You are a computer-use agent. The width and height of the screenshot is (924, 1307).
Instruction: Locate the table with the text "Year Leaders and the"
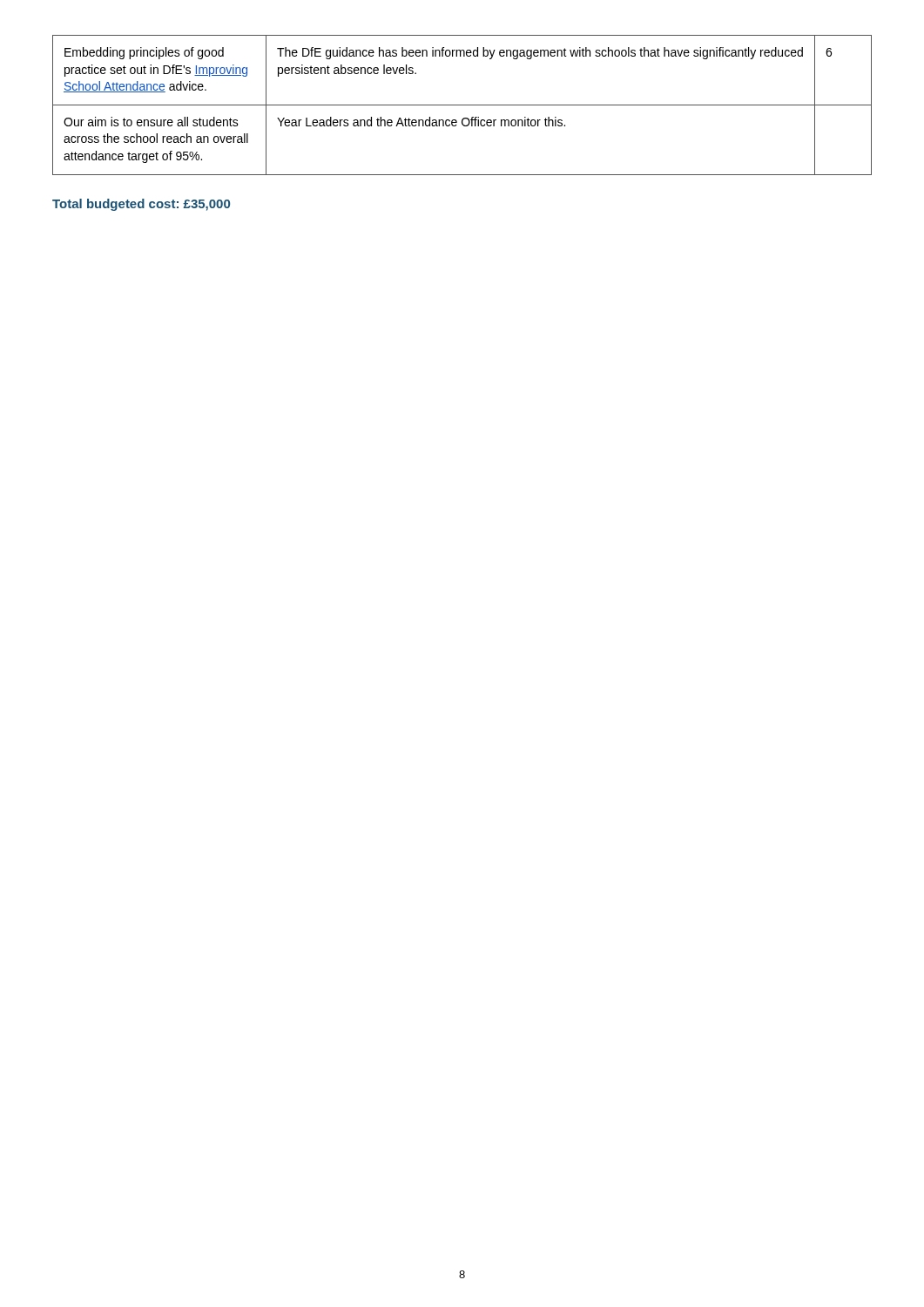[462, 105]
